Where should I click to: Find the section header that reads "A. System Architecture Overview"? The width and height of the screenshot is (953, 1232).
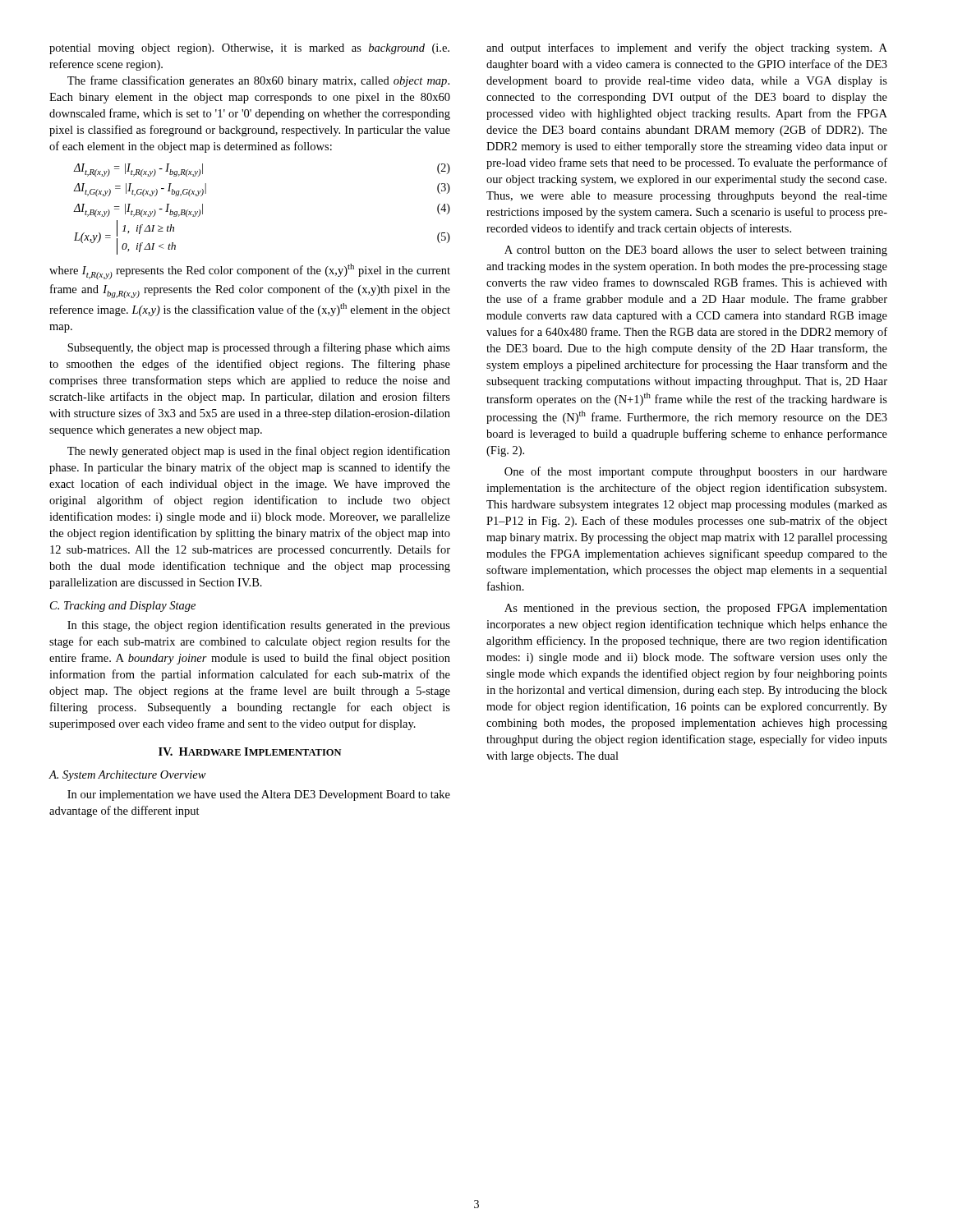click(x=127, y=776)
